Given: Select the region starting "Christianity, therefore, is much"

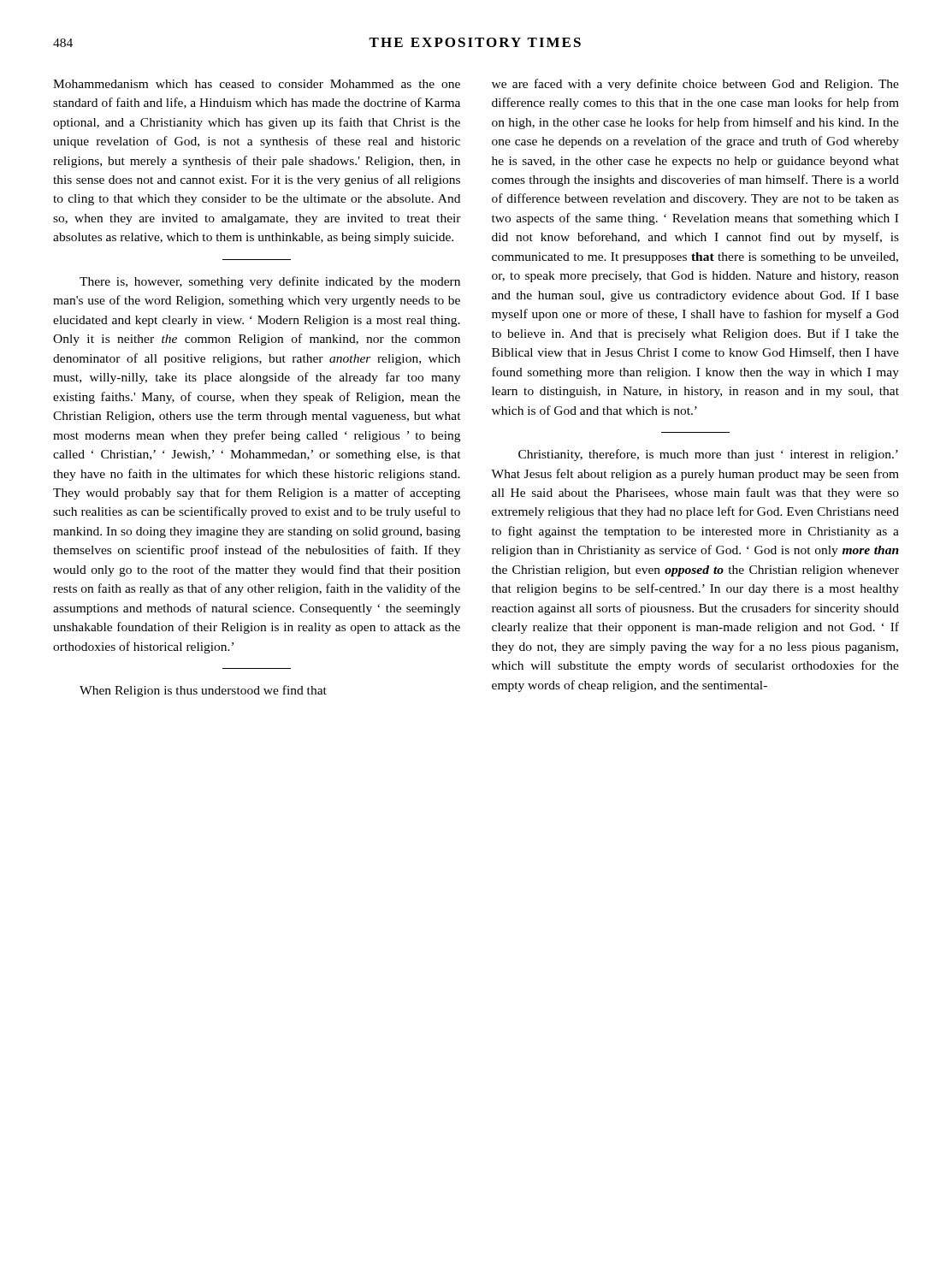Looking at the screenshot, I should point(695,570).
